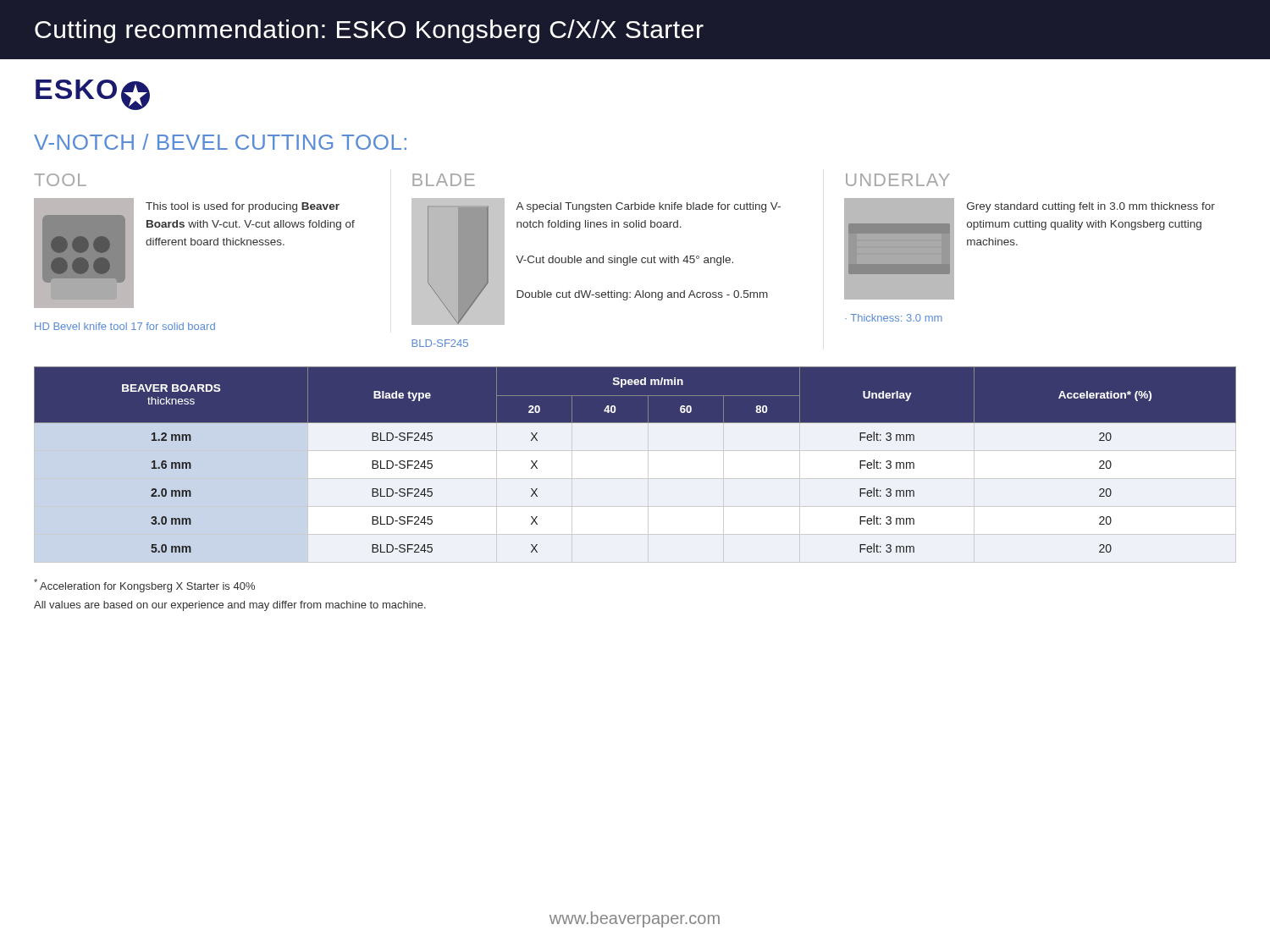This screenshot has height=952, width=1270.
Task: Locate the passage starting "· Thickness: 3.0 mm"
Action: pyautogui.click(x=894, y=318)
